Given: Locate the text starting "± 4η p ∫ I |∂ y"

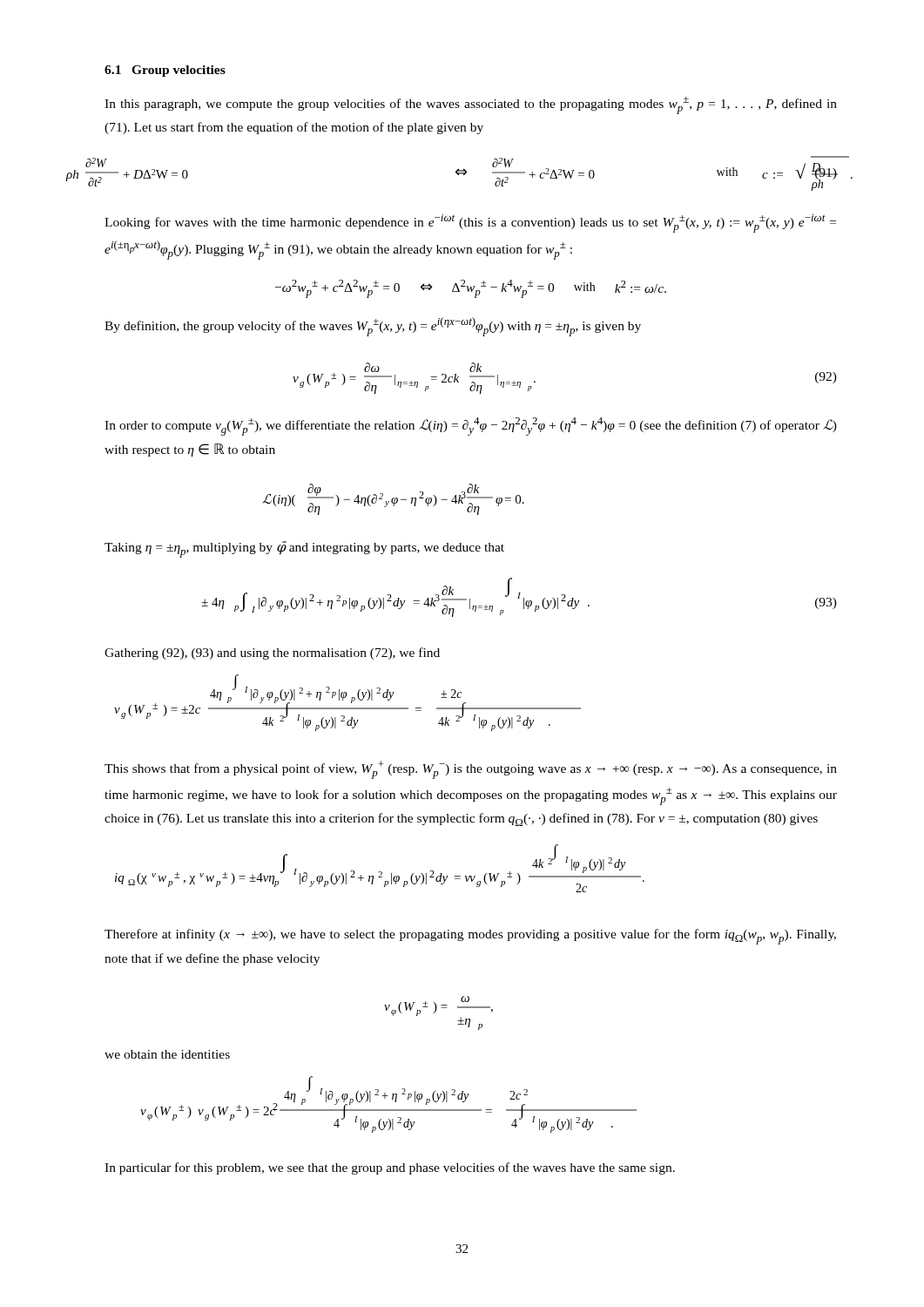Looking at the screenshot, I should point(519,602).
